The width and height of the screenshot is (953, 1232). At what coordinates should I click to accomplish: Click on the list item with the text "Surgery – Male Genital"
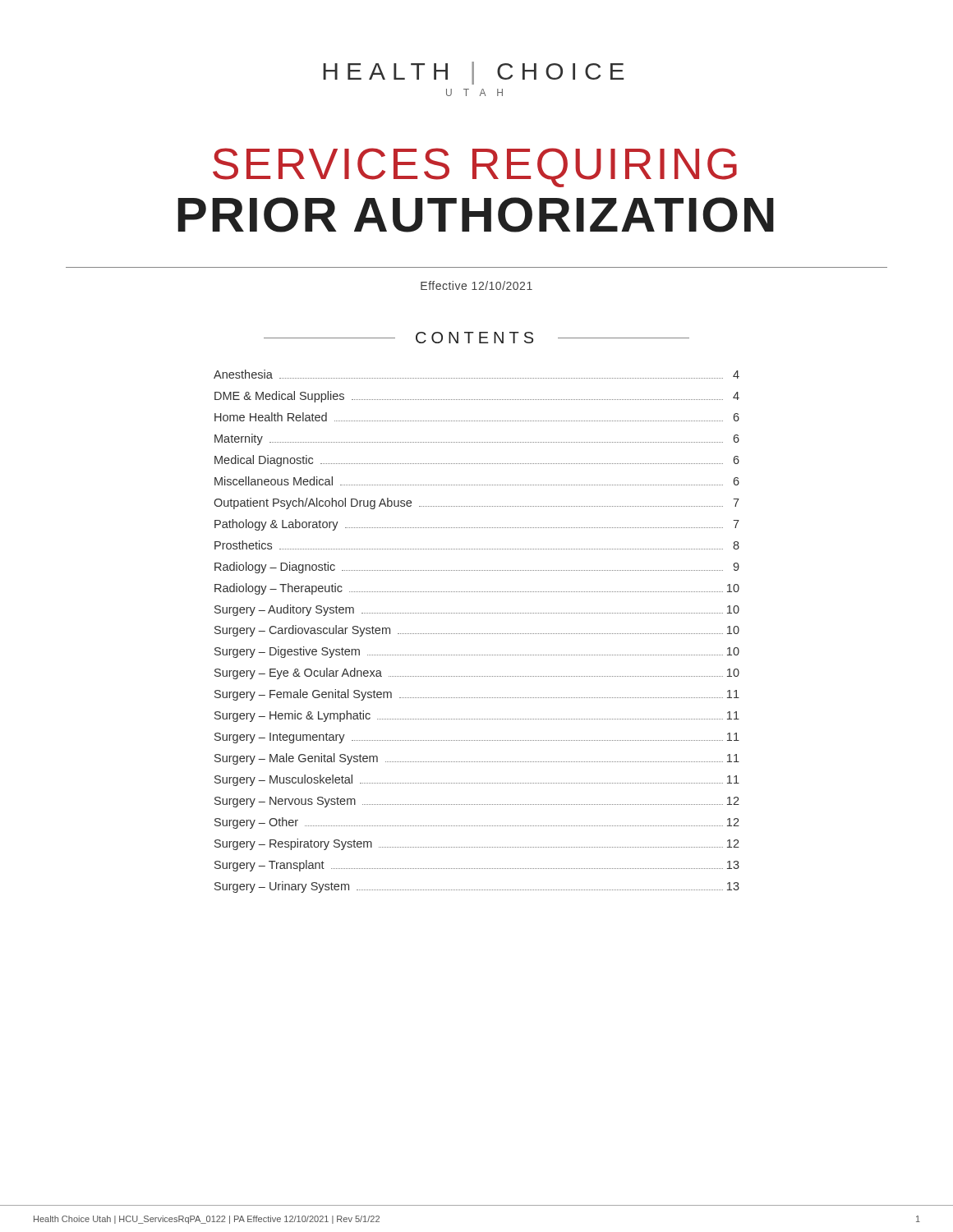(x=476, y=759)
